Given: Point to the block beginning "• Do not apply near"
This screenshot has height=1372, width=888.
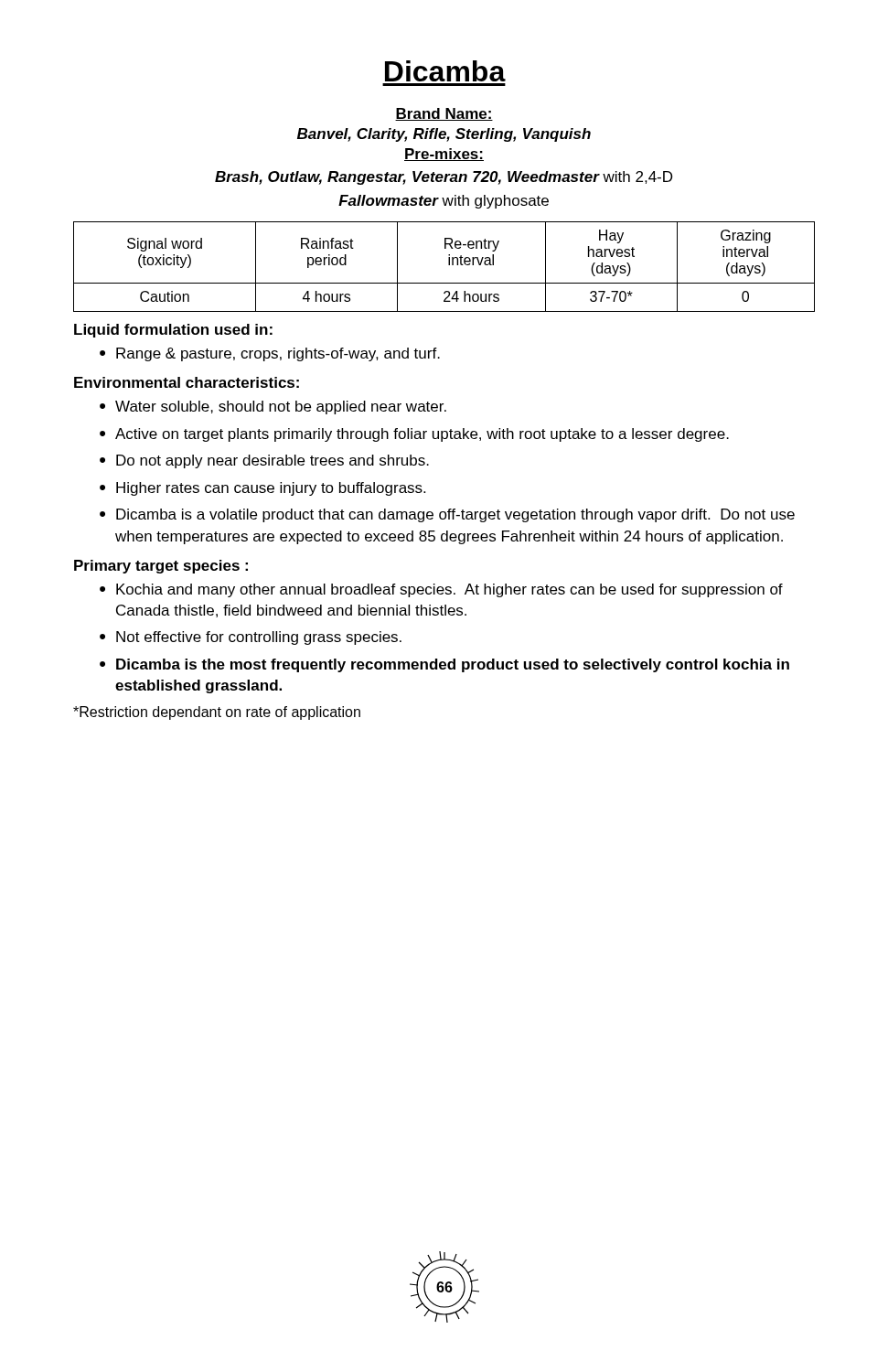Looking at the screenshot, I should pos(264,461).
